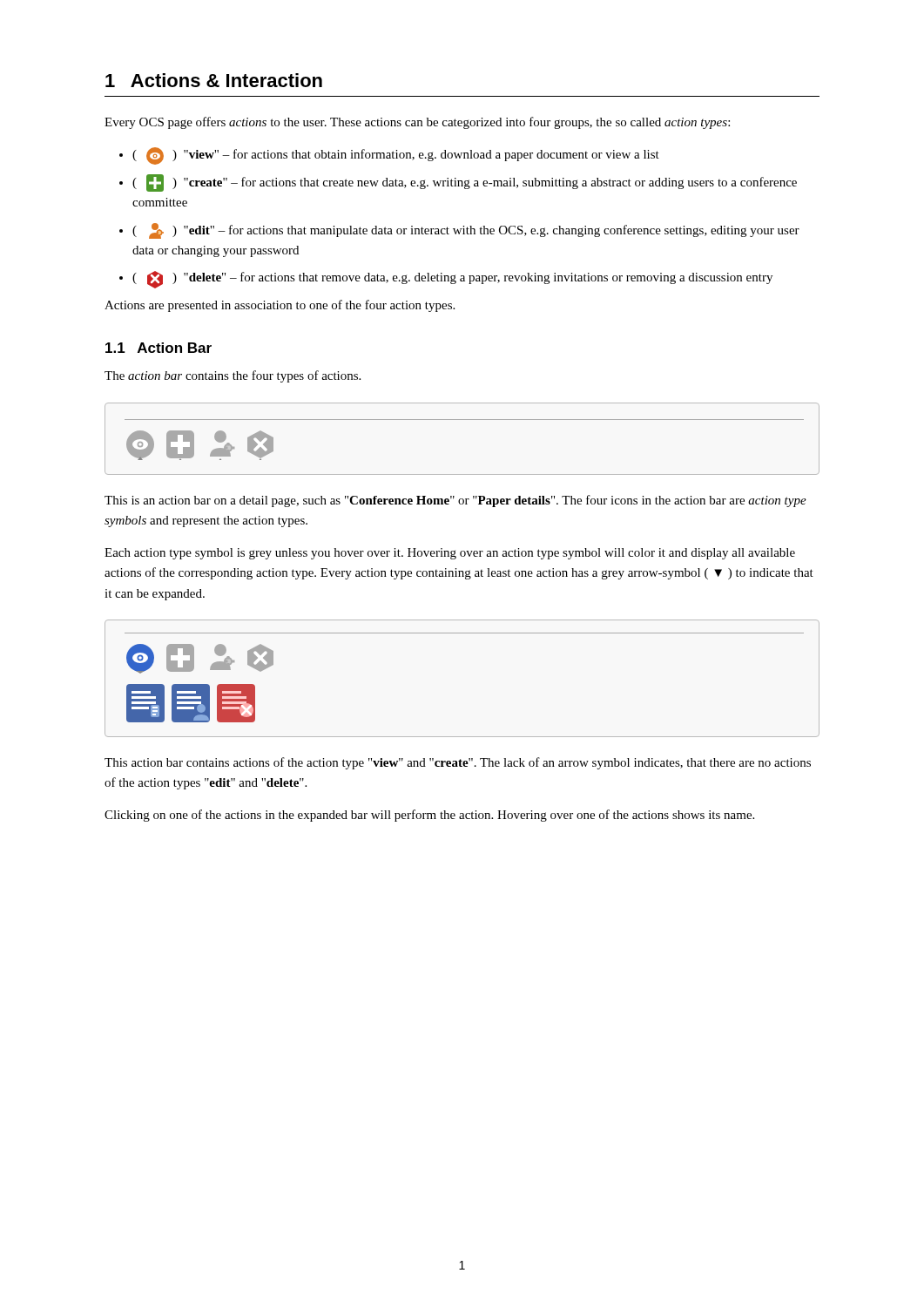Click on the region starting "Every OCS page offers actions"
Viewport: 924px width, 1307px height.
click(x=462, y=123)
